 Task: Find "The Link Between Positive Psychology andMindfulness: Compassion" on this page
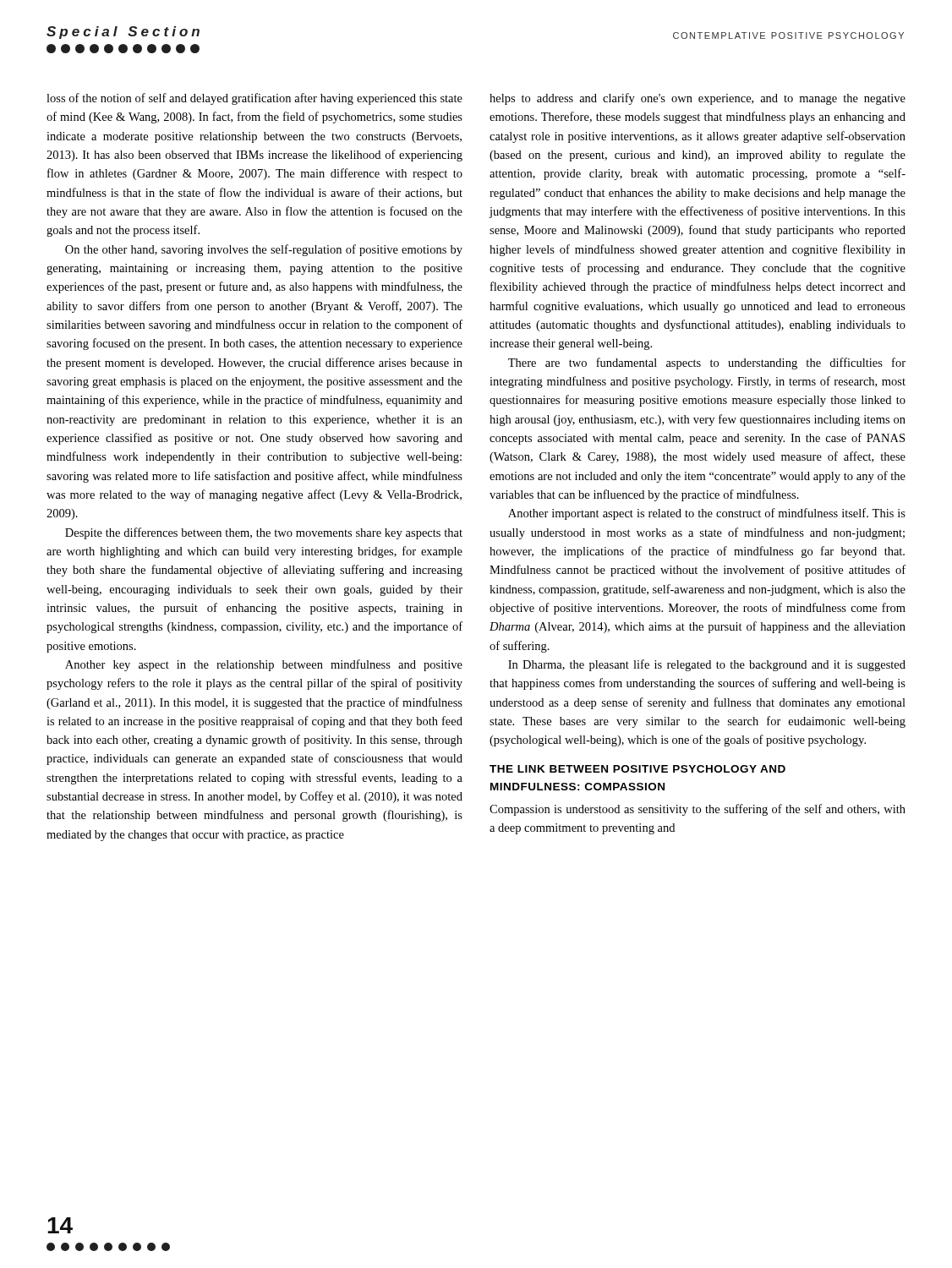click(x=638, y=778)
